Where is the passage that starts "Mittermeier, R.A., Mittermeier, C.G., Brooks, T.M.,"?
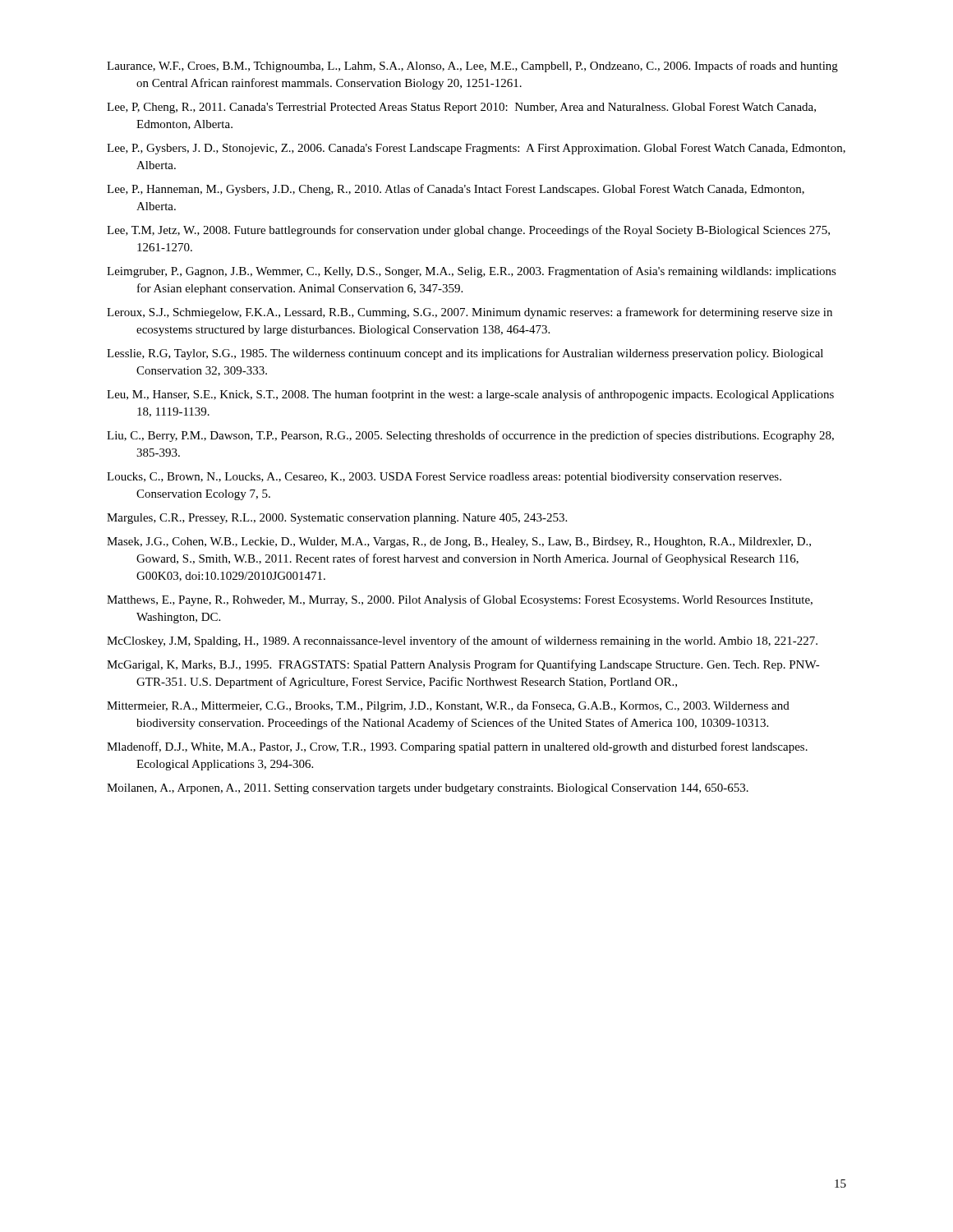Screen dimensions: 1232x953 tap(448, 714)
